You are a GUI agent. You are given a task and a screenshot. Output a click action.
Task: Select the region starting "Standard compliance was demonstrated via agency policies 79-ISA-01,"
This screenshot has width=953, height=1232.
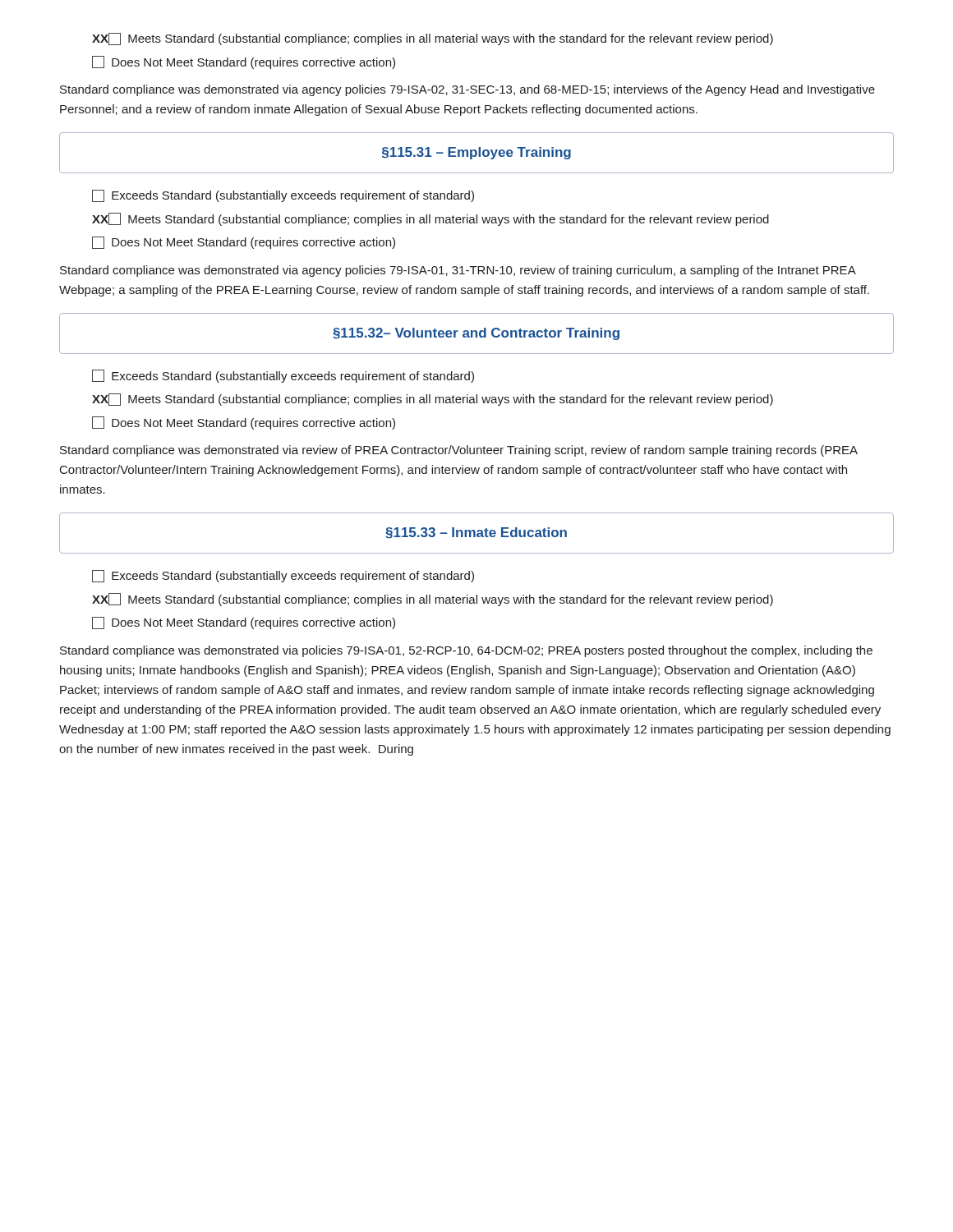click(465, 279)
